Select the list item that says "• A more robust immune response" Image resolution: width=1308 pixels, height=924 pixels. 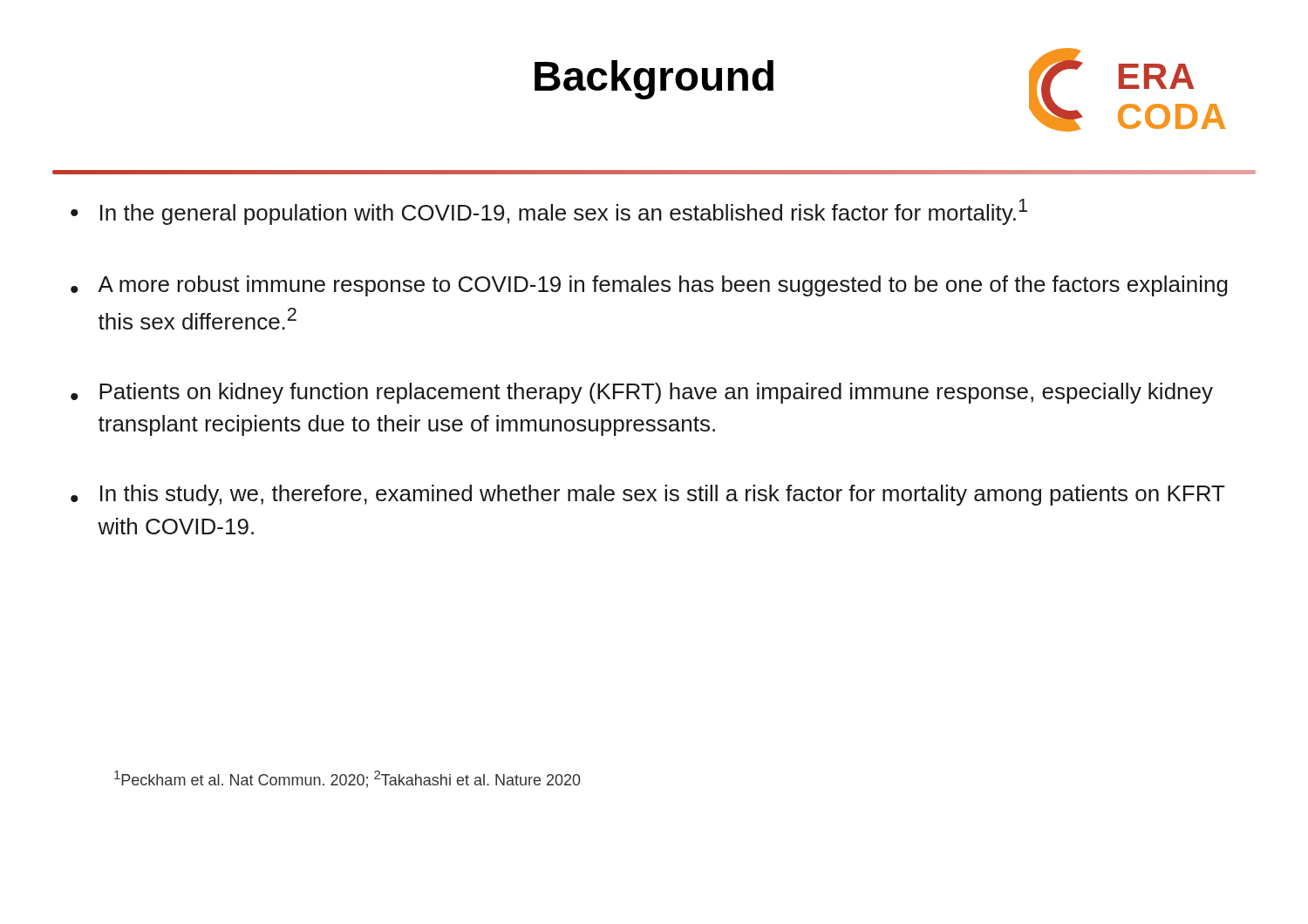tap(654, 303)
